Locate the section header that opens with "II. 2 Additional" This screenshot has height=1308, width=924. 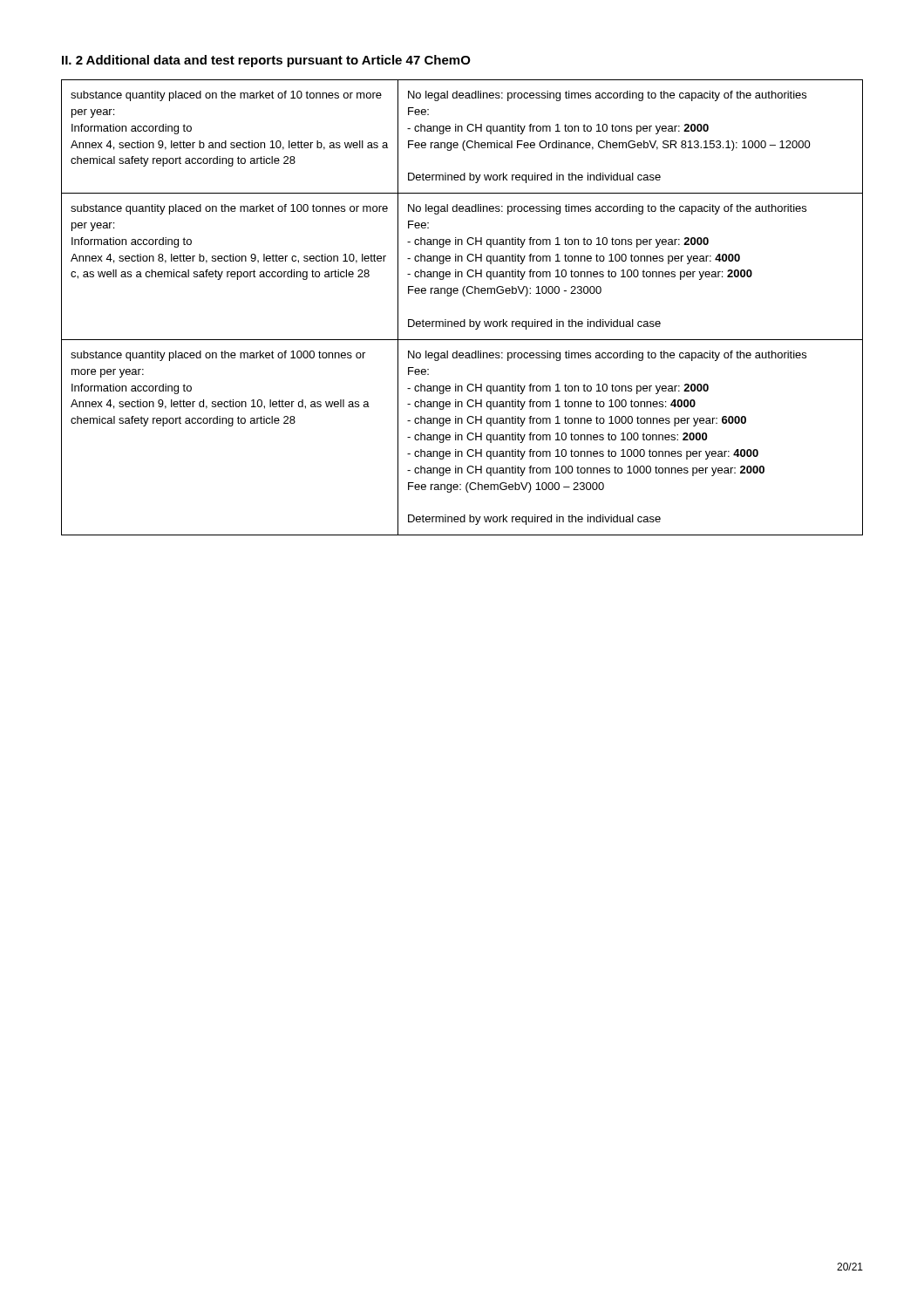266,60
